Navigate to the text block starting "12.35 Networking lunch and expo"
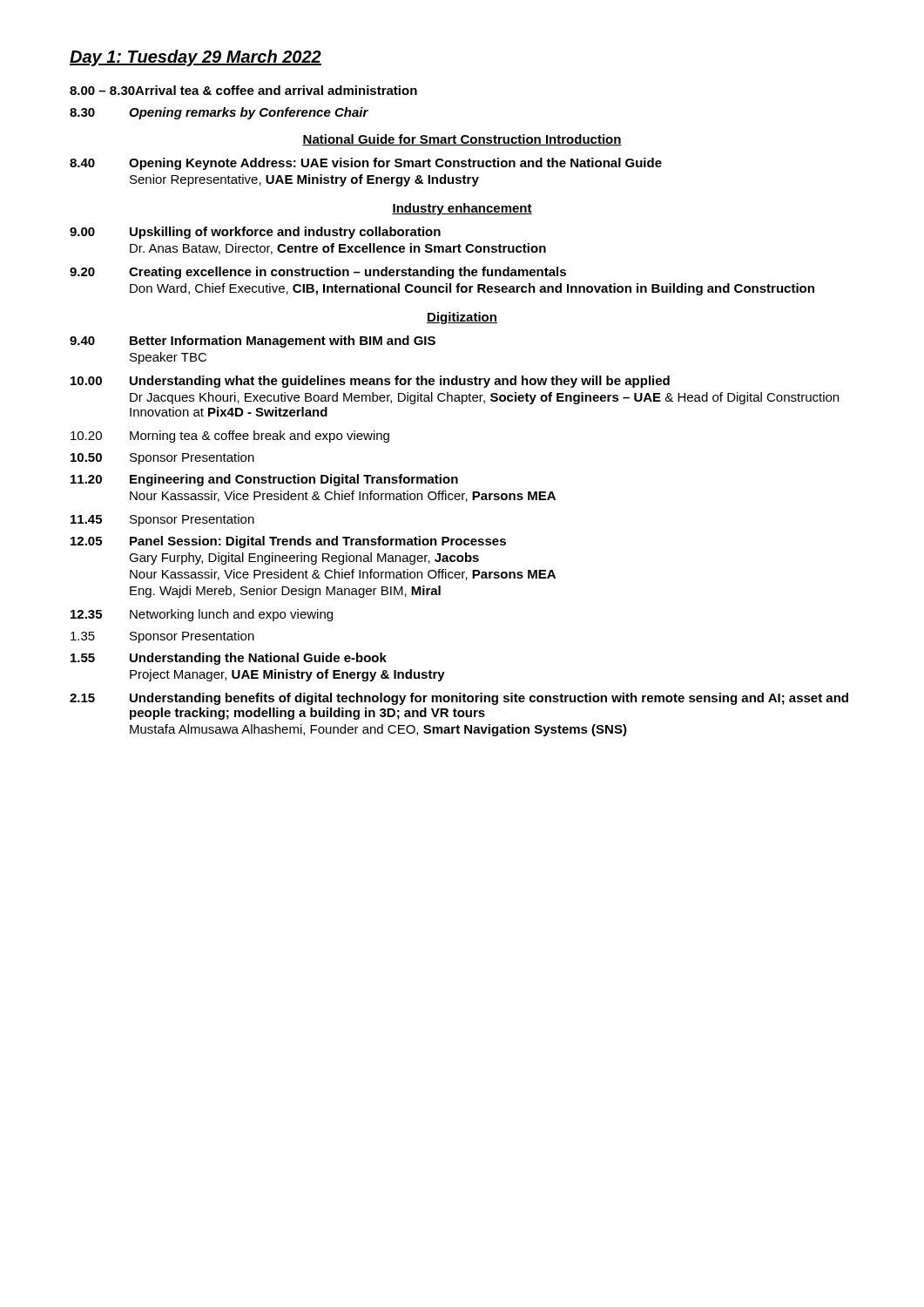Image resolution: width=924 pixels, height=1307 pixels. [x=202, y=615]
